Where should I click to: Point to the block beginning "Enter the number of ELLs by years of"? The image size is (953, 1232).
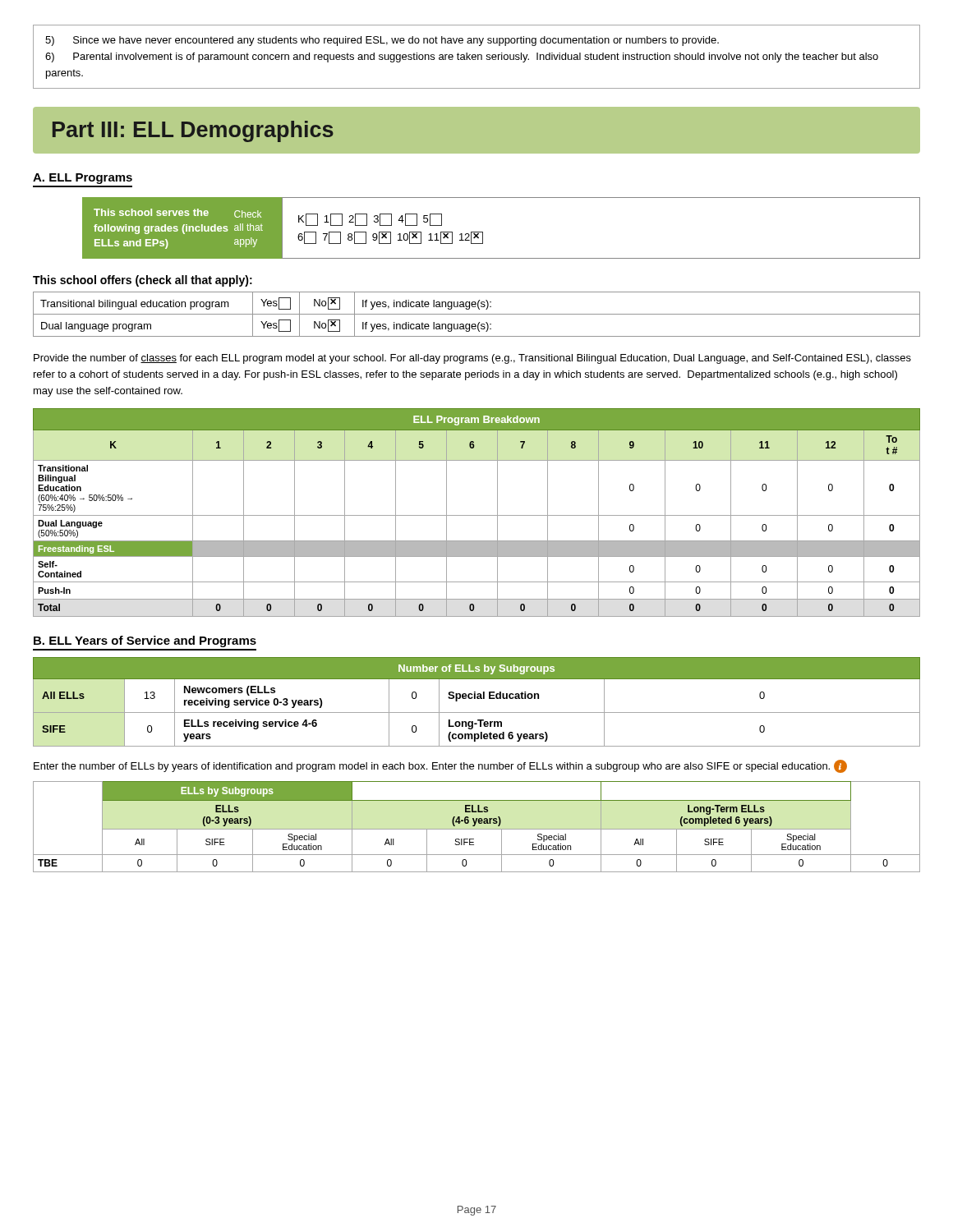click(440, 766)
